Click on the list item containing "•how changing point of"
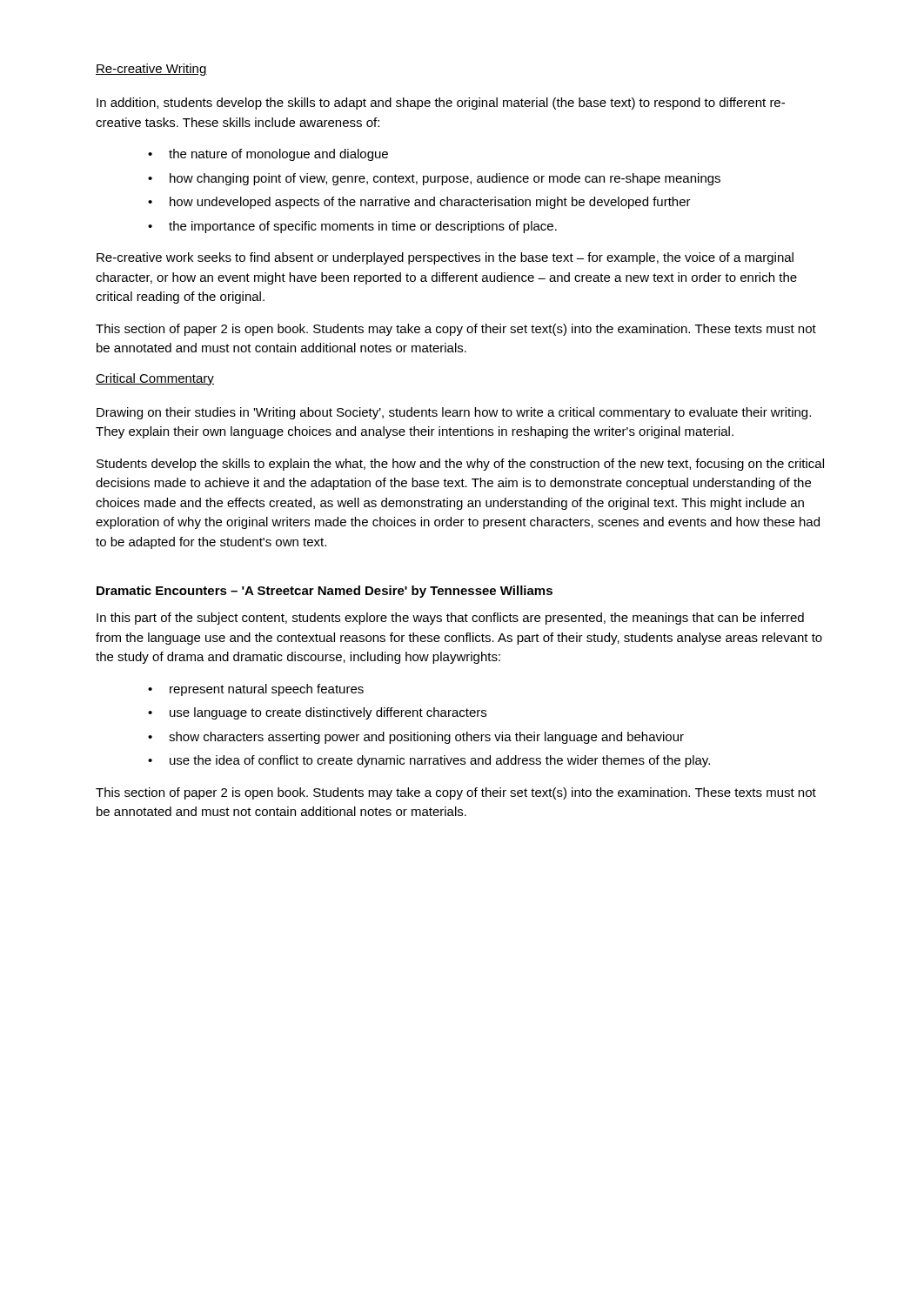The height and width of the screenshot is (1305, 924). pyautogui.click(x=488, y=178)
